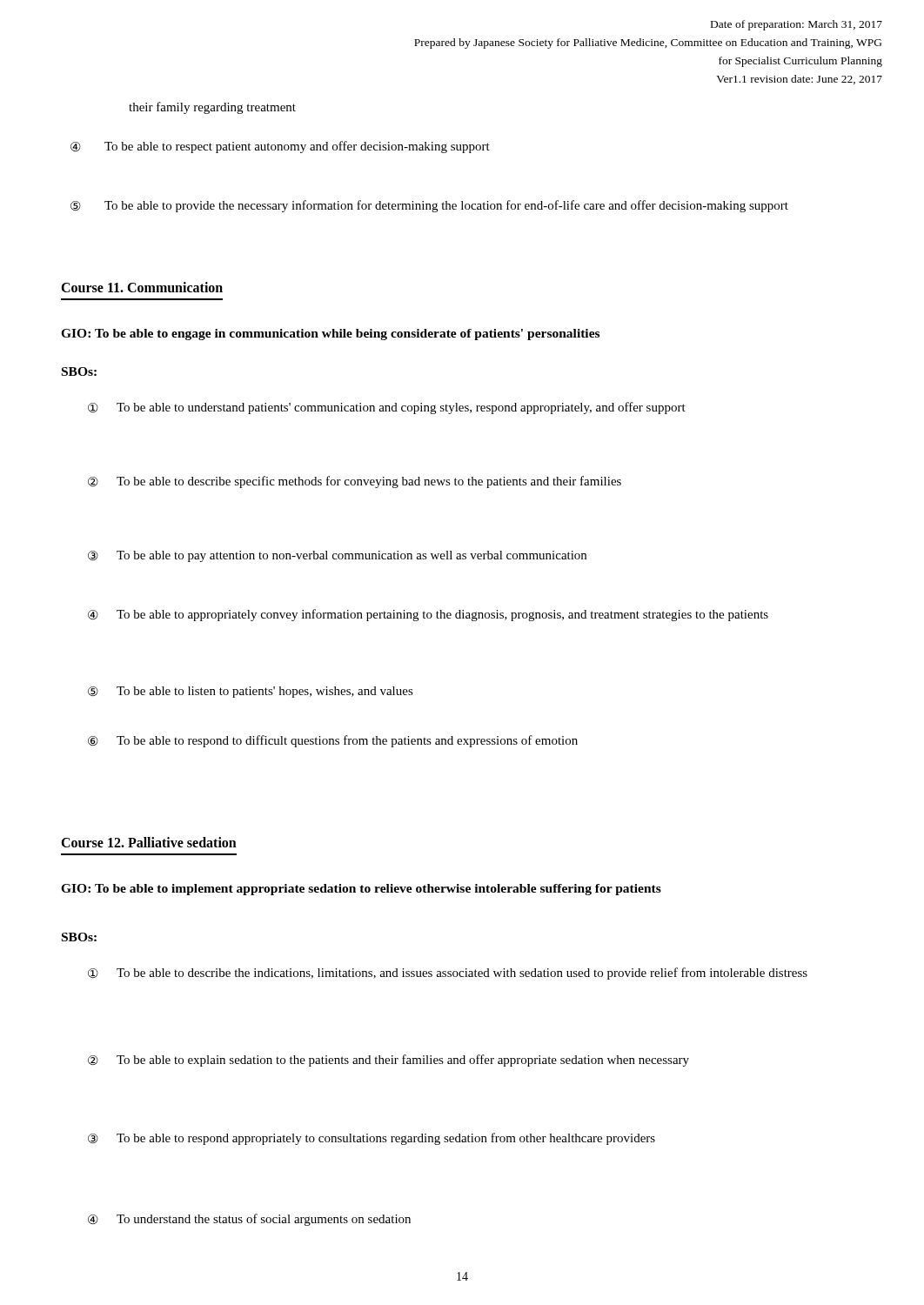Click the passage that begins "② To be able to explain"
Screen dimensions: 1305x924
coord(475,1061)
